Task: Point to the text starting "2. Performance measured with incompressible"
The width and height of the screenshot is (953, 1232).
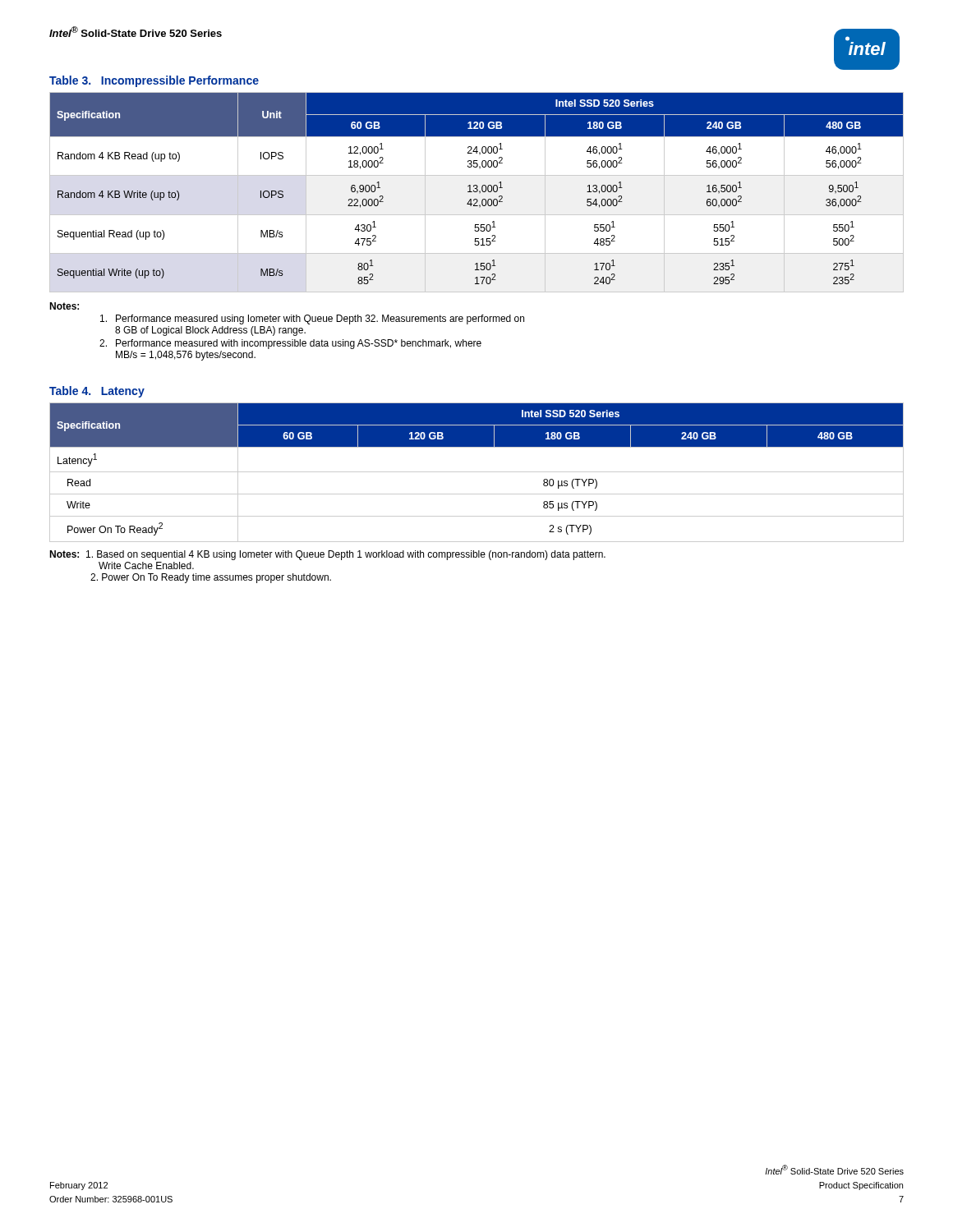Action: click(x=312, y=349)
